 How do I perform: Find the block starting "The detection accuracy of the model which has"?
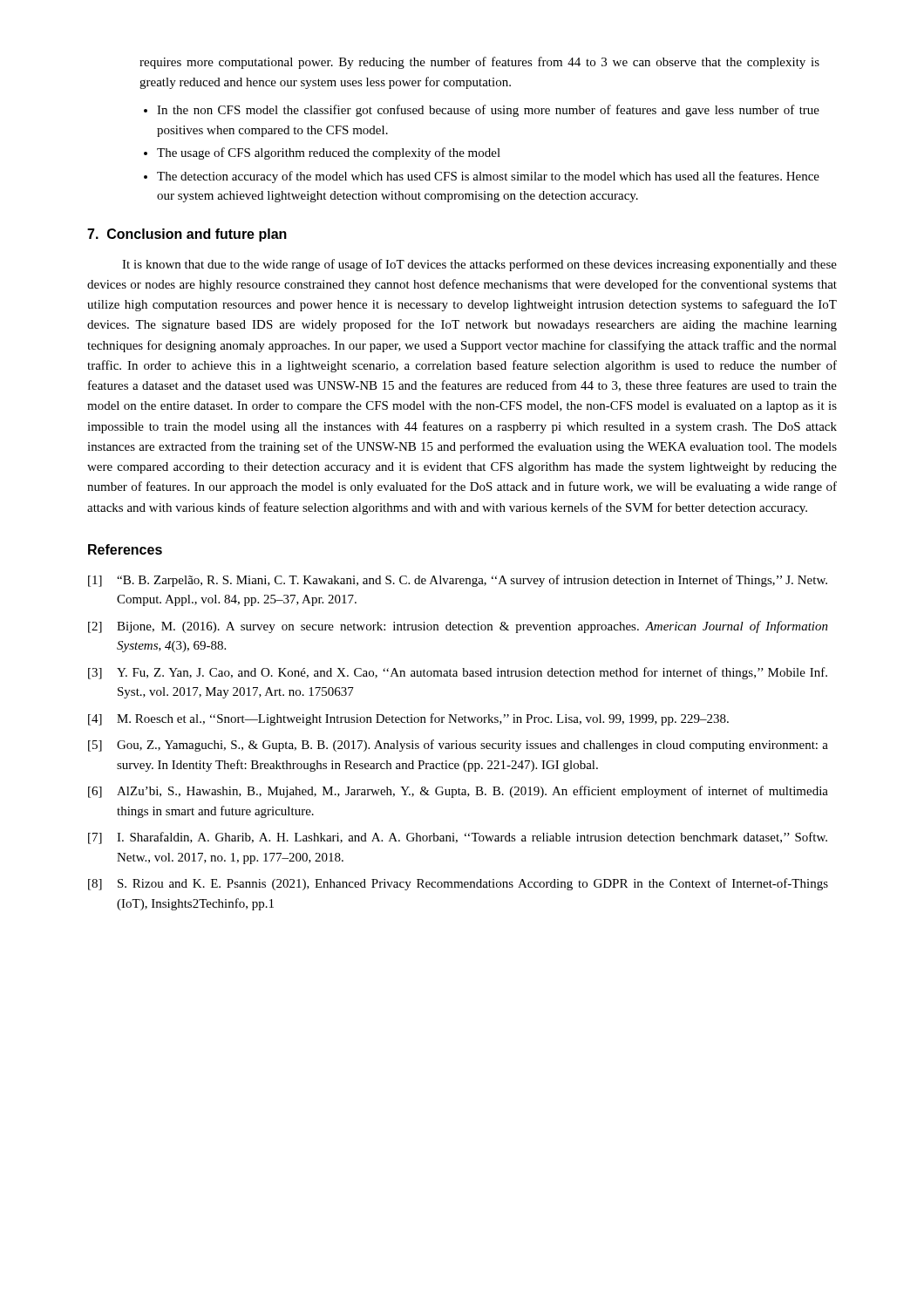point(488,186)
